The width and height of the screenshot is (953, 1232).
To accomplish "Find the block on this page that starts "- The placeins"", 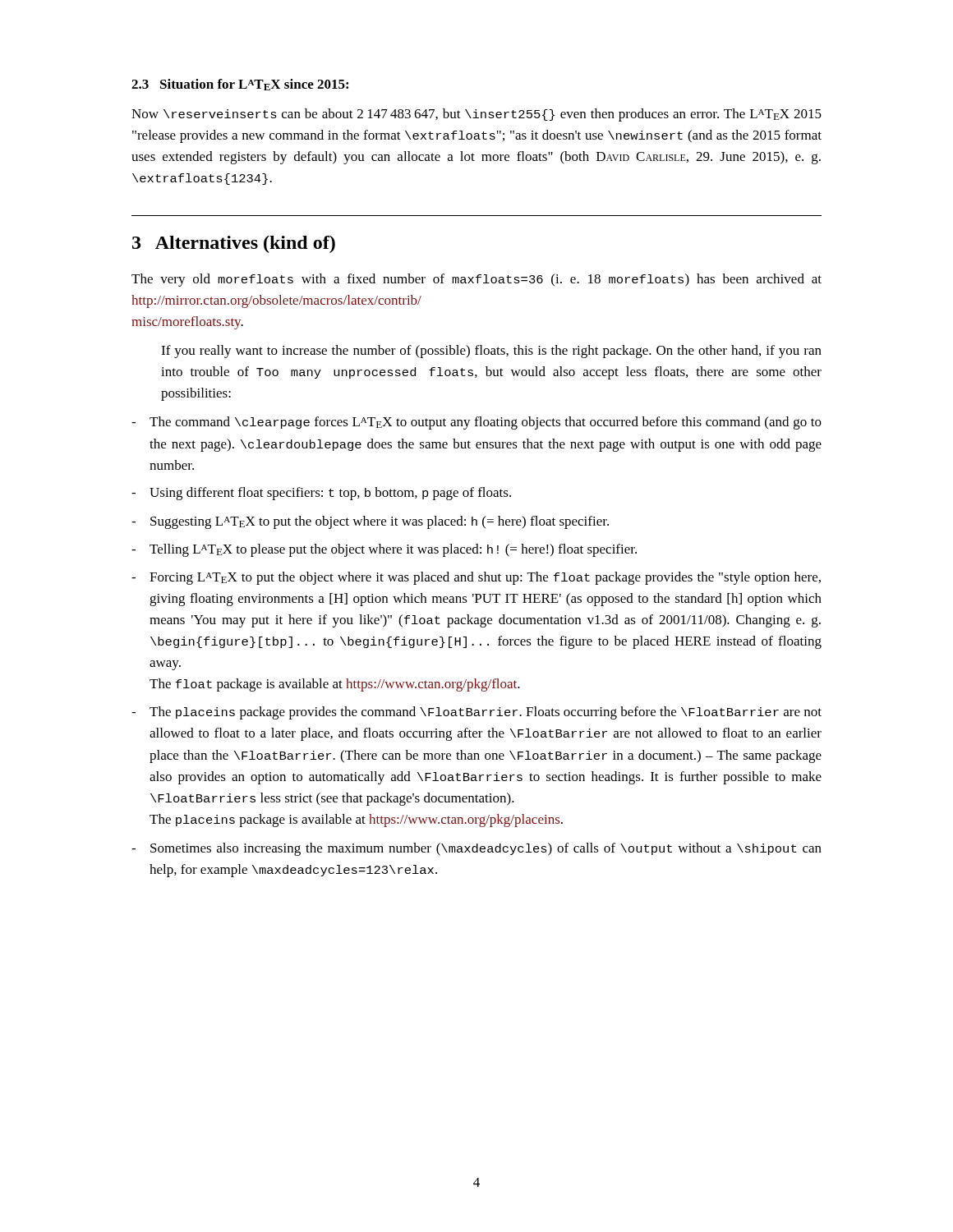I will tap(476, 766).
